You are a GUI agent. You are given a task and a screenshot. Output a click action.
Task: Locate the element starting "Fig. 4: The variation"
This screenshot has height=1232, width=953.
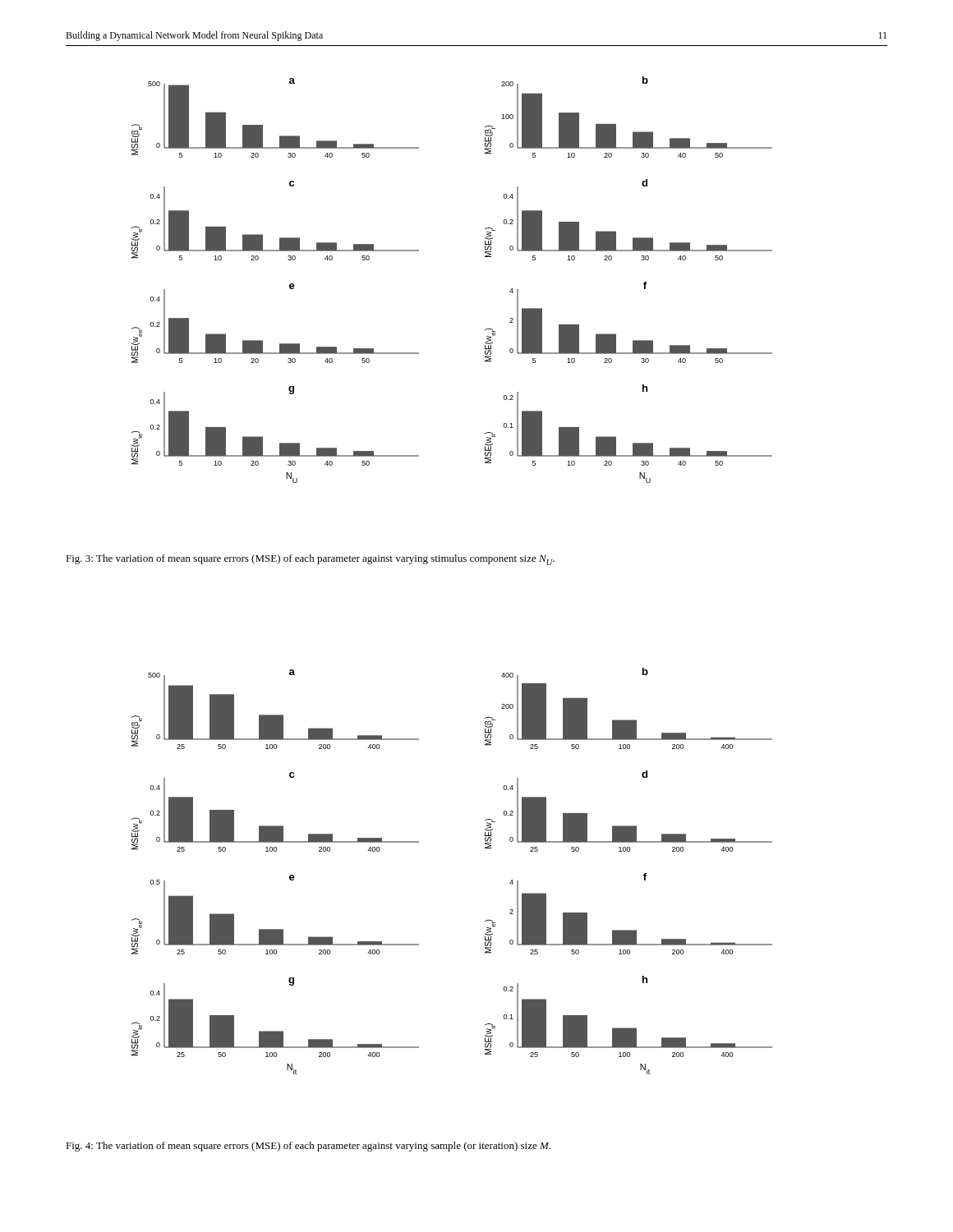[309, 1145]
